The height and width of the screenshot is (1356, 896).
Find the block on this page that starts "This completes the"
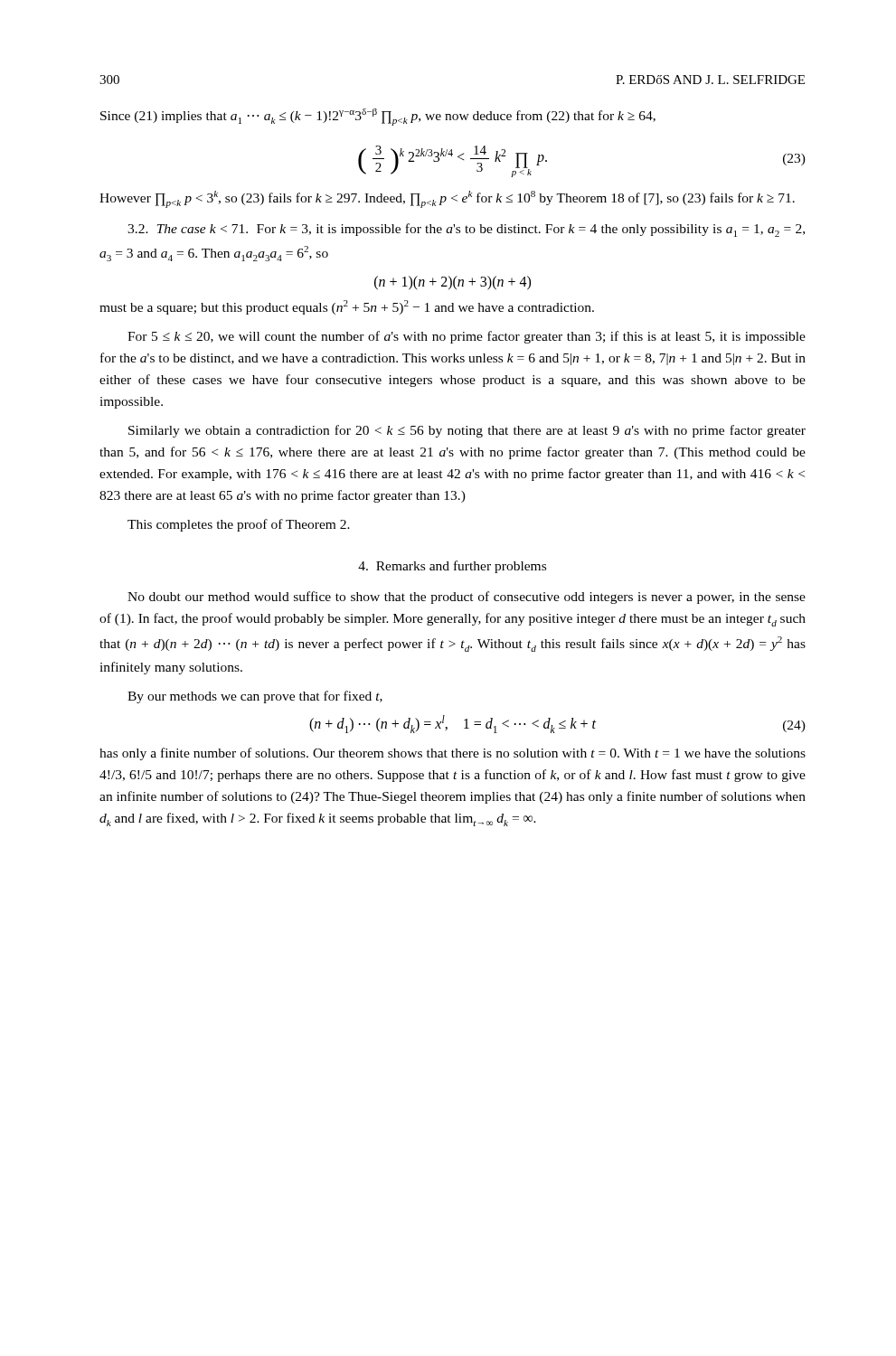[239, 525]
